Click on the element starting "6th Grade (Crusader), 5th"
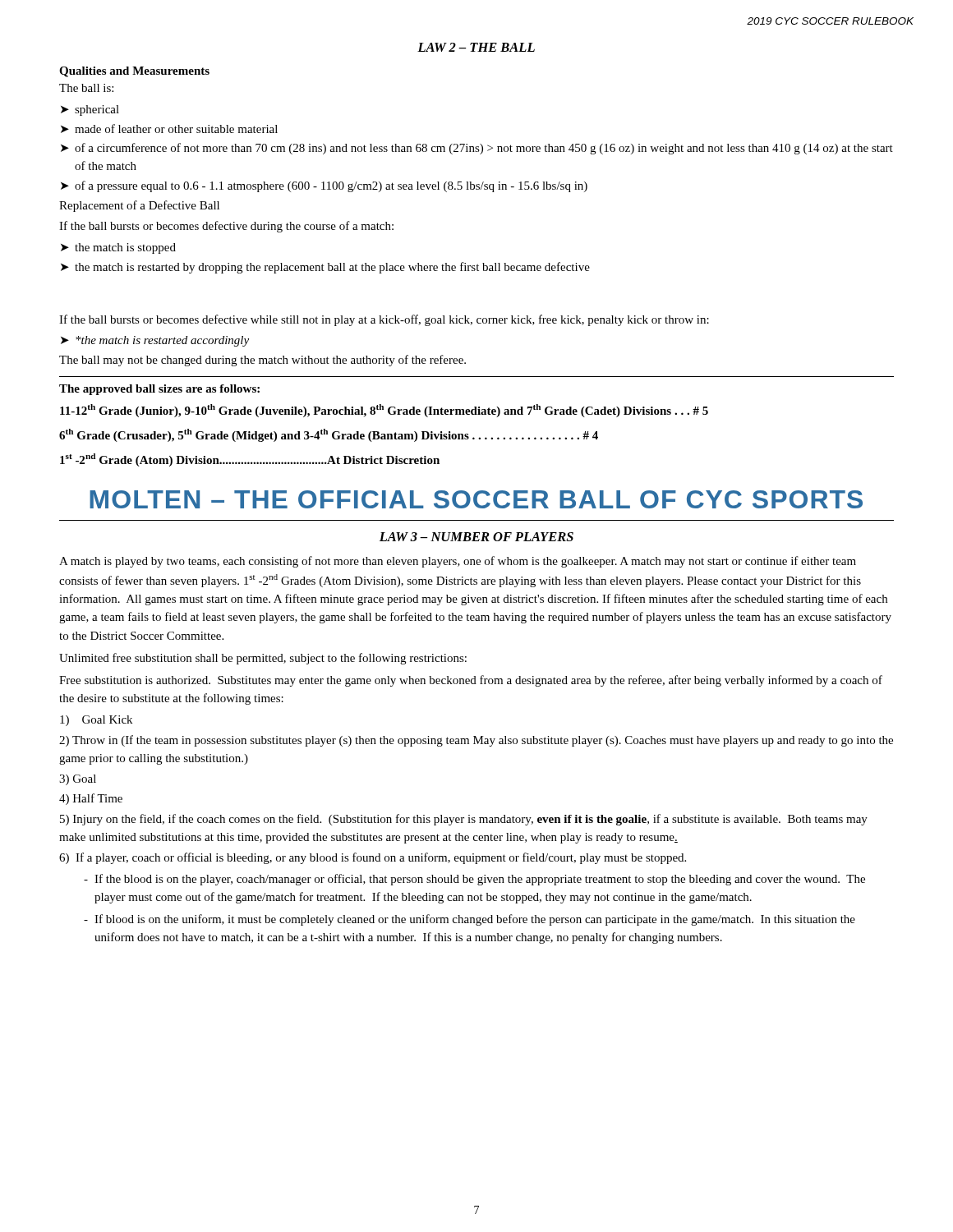 pyautogui.click(x=329, y=434)
